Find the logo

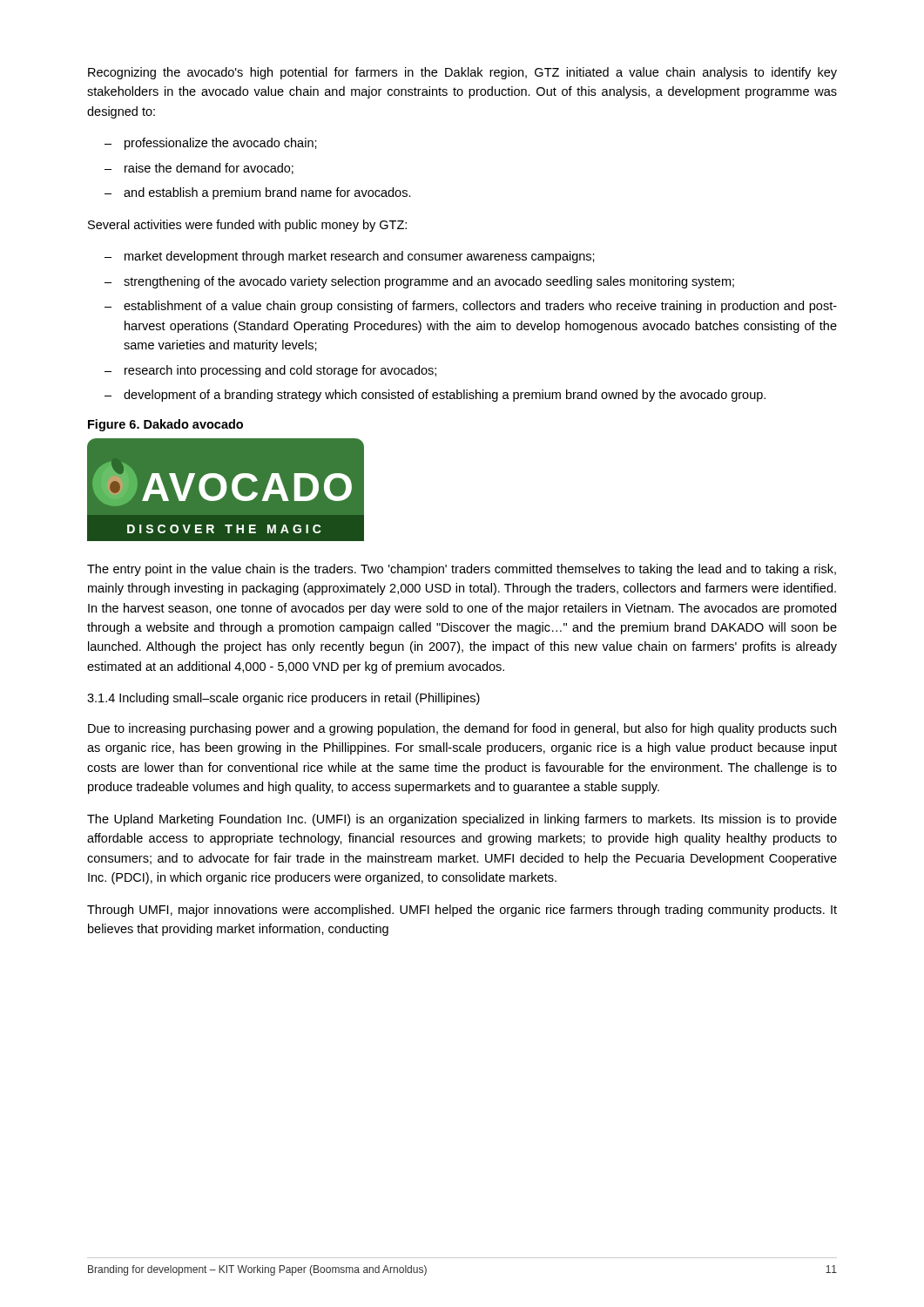pyautogui.click(x=462, y=491)
